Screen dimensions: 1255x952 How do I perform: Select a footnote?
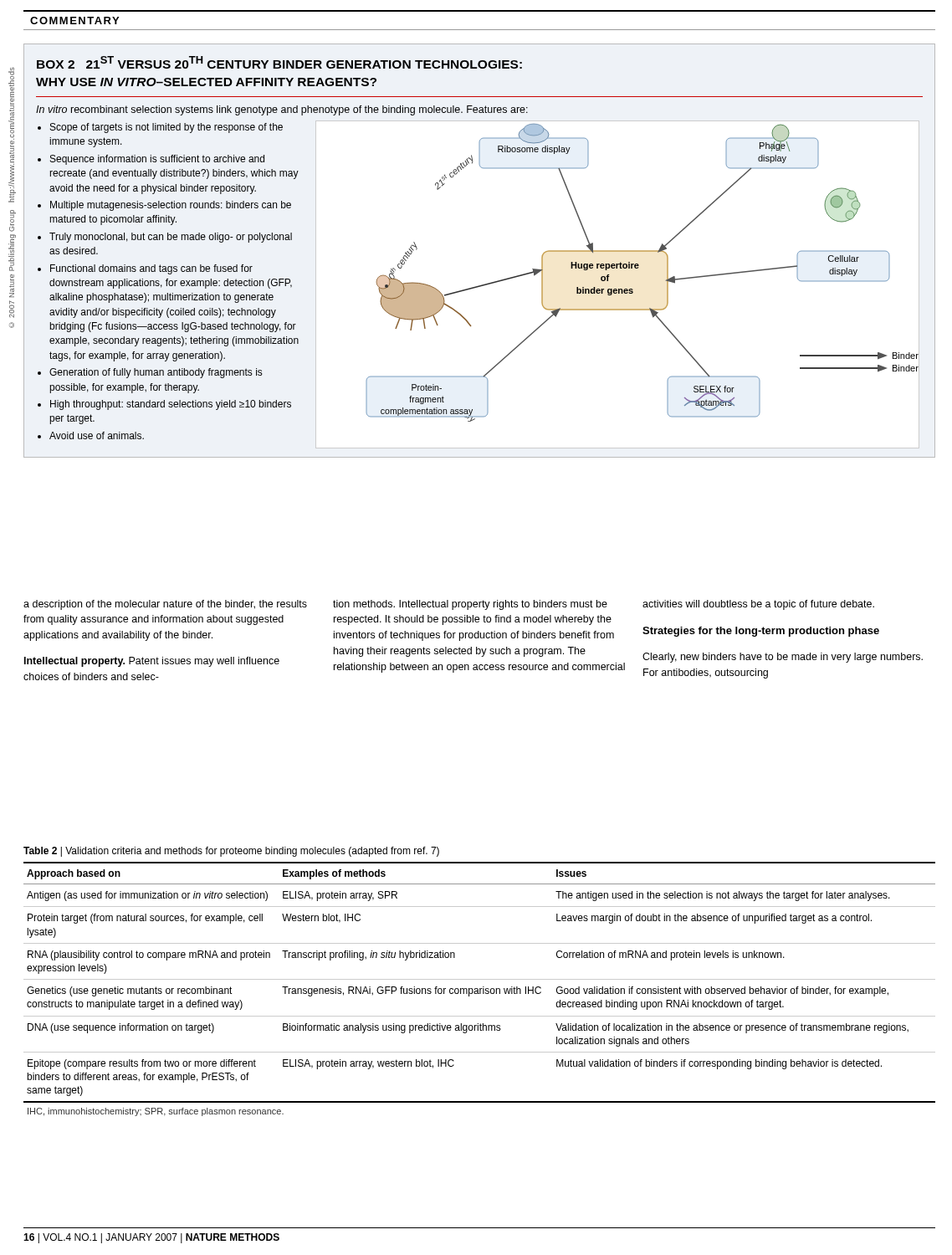coord(155,1111)
